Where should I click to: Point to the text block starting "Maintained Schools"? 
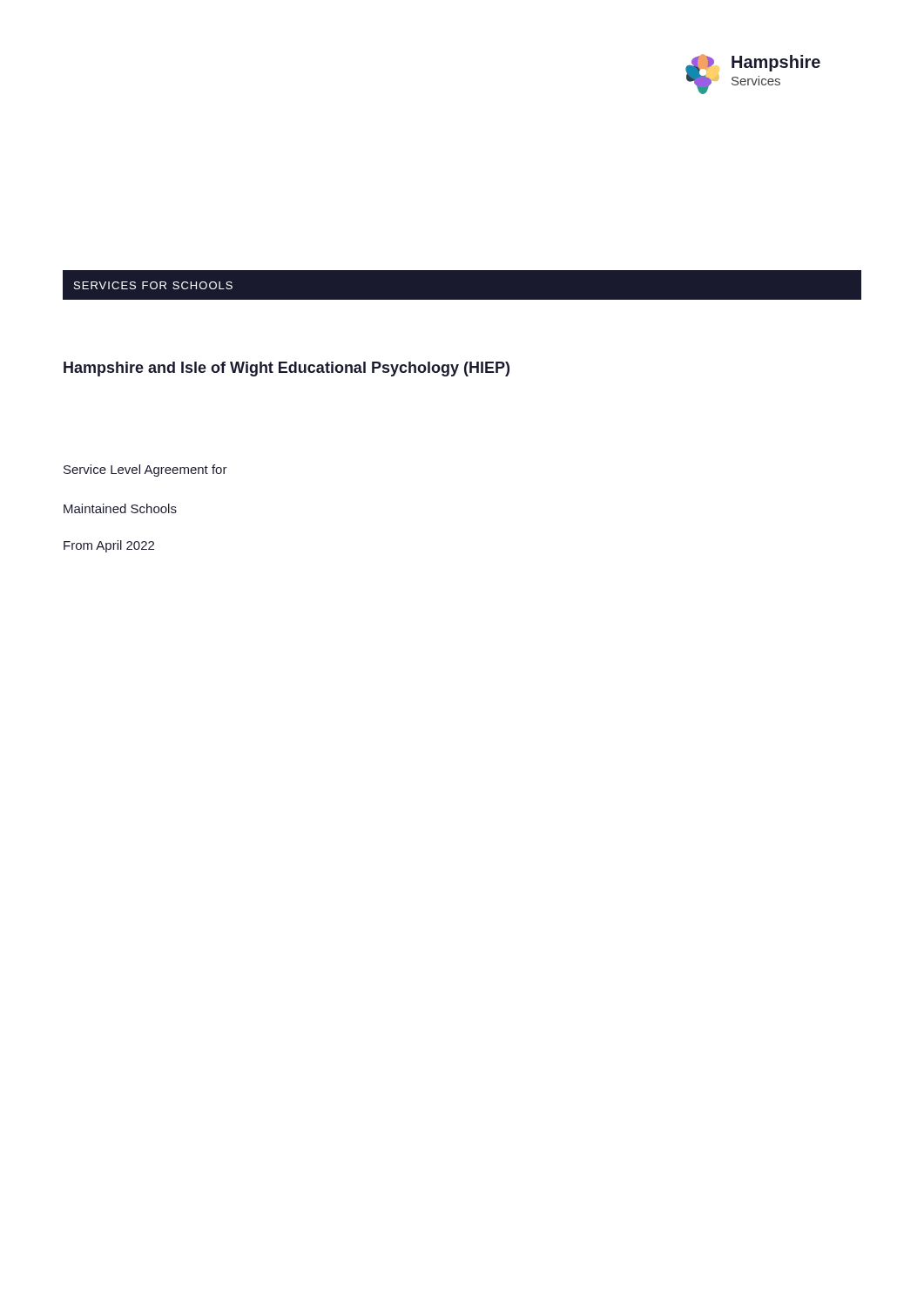(x=120, y=508)
